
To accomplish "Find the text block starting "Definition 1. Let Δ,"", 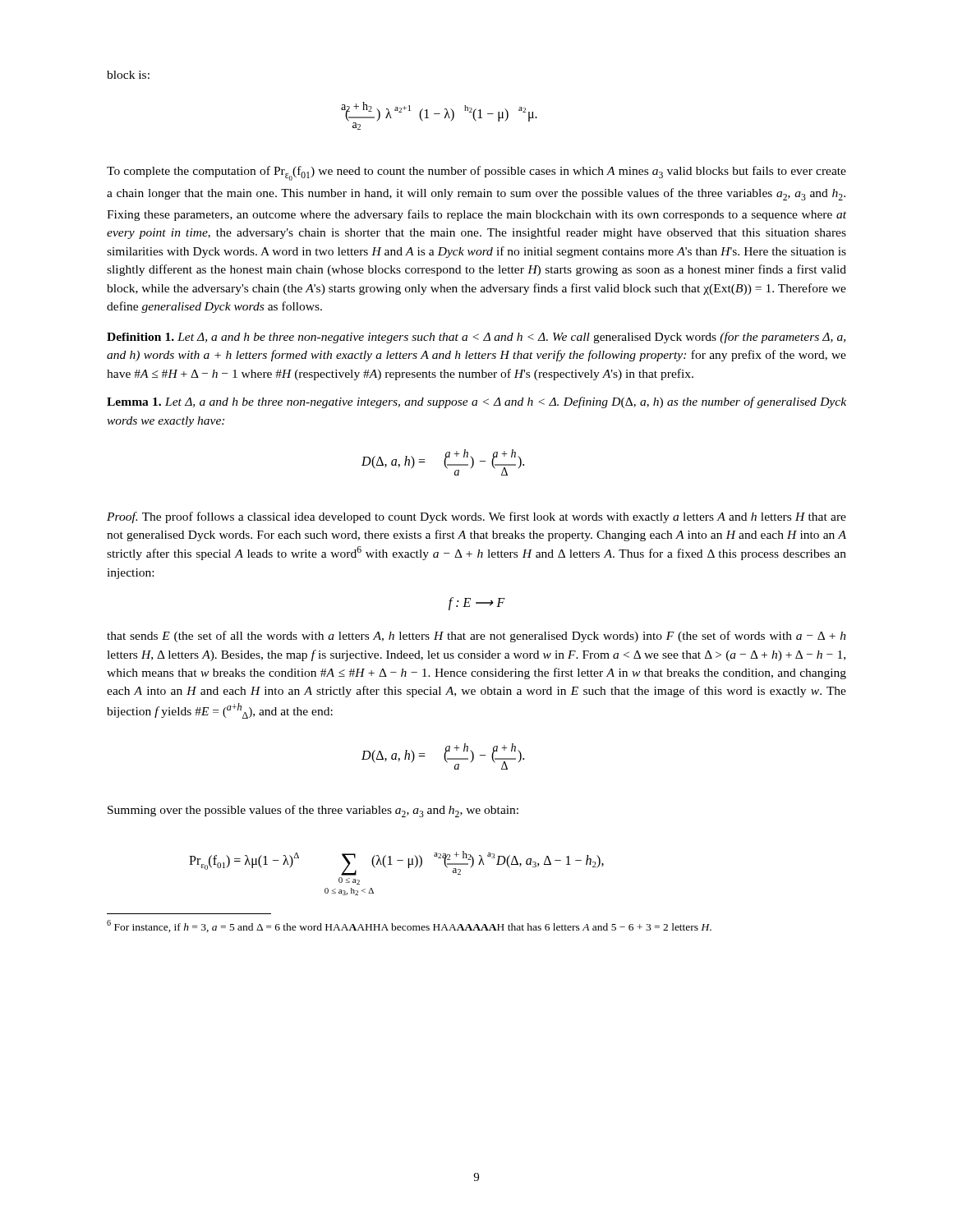I will (476, 355).
